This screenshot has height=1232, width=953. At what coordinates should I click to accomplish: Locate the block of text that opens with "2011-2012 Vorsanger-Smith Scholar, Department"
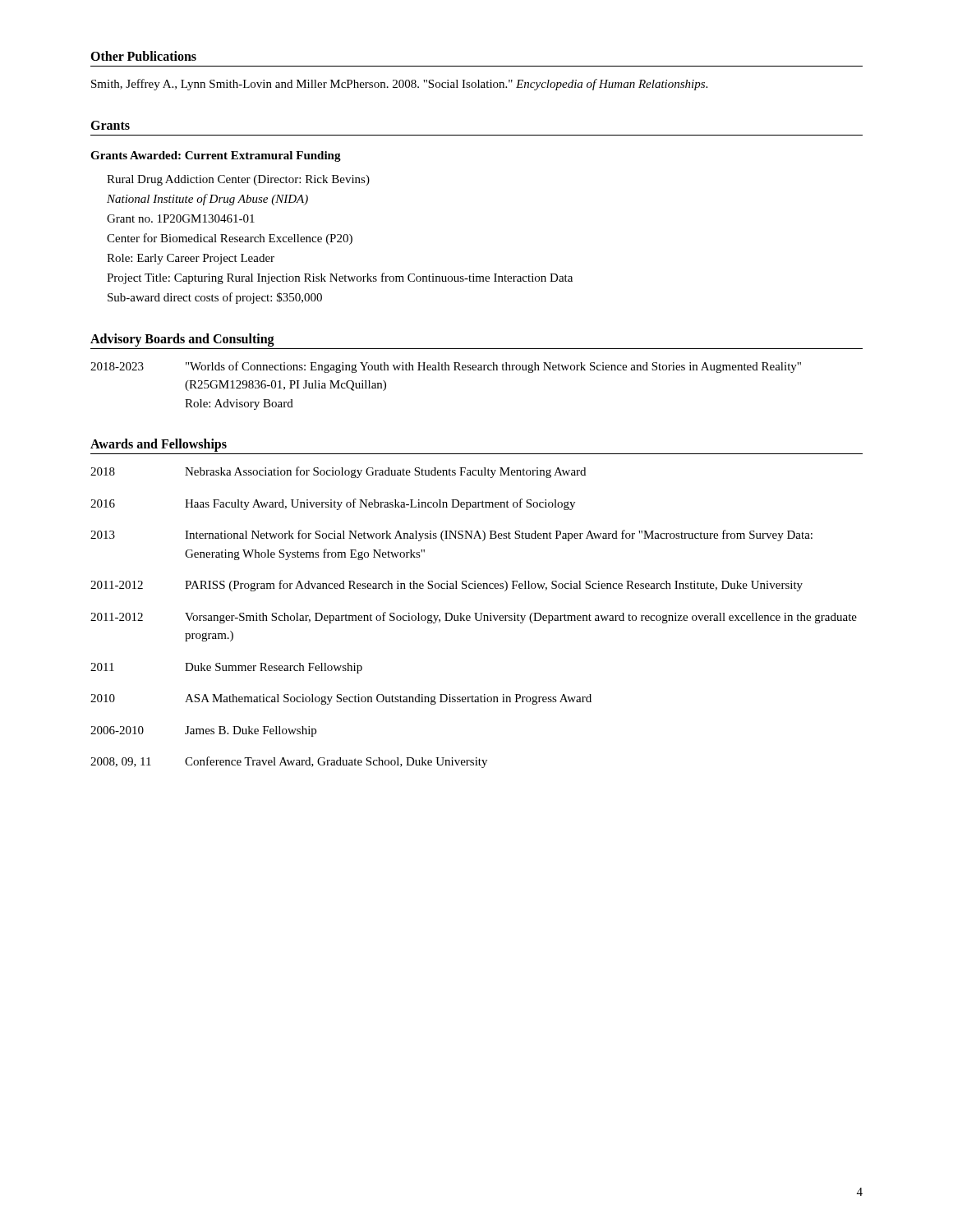tap(476, 626)
